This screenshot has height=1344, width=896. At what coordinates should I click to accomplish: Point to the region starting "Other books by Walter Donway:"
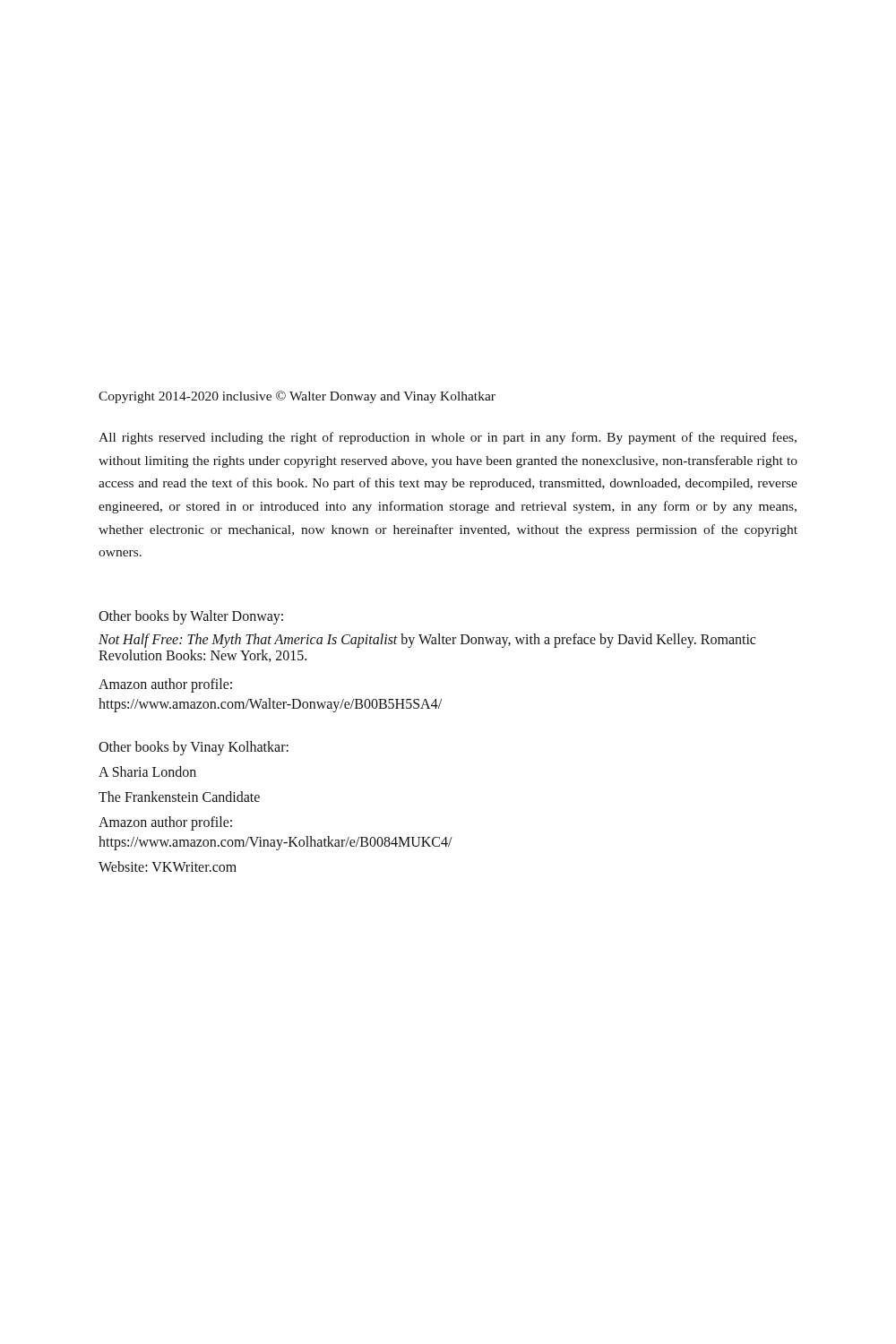pos(191,616)
